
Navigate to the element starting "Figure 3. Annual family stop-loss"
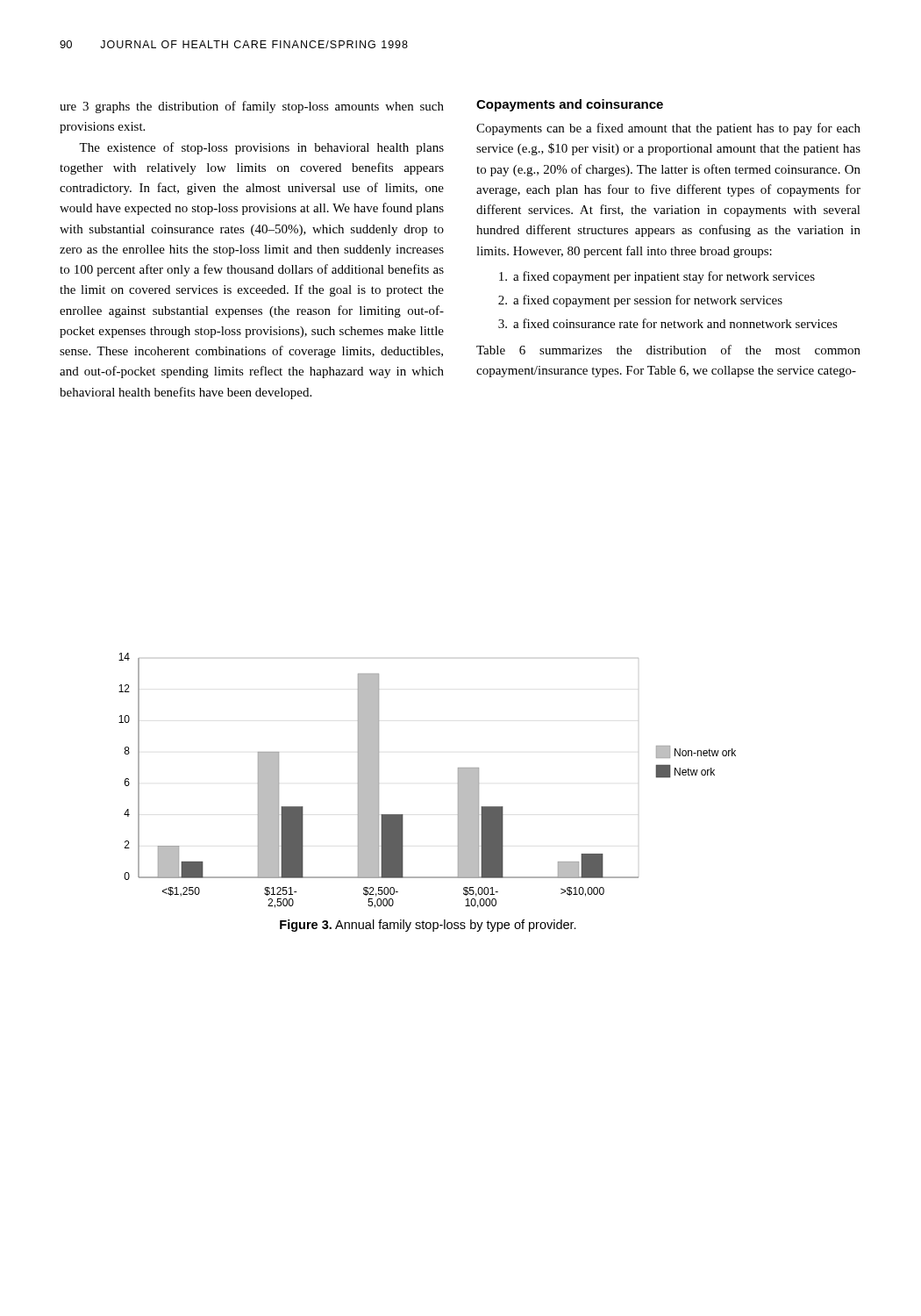428,925
